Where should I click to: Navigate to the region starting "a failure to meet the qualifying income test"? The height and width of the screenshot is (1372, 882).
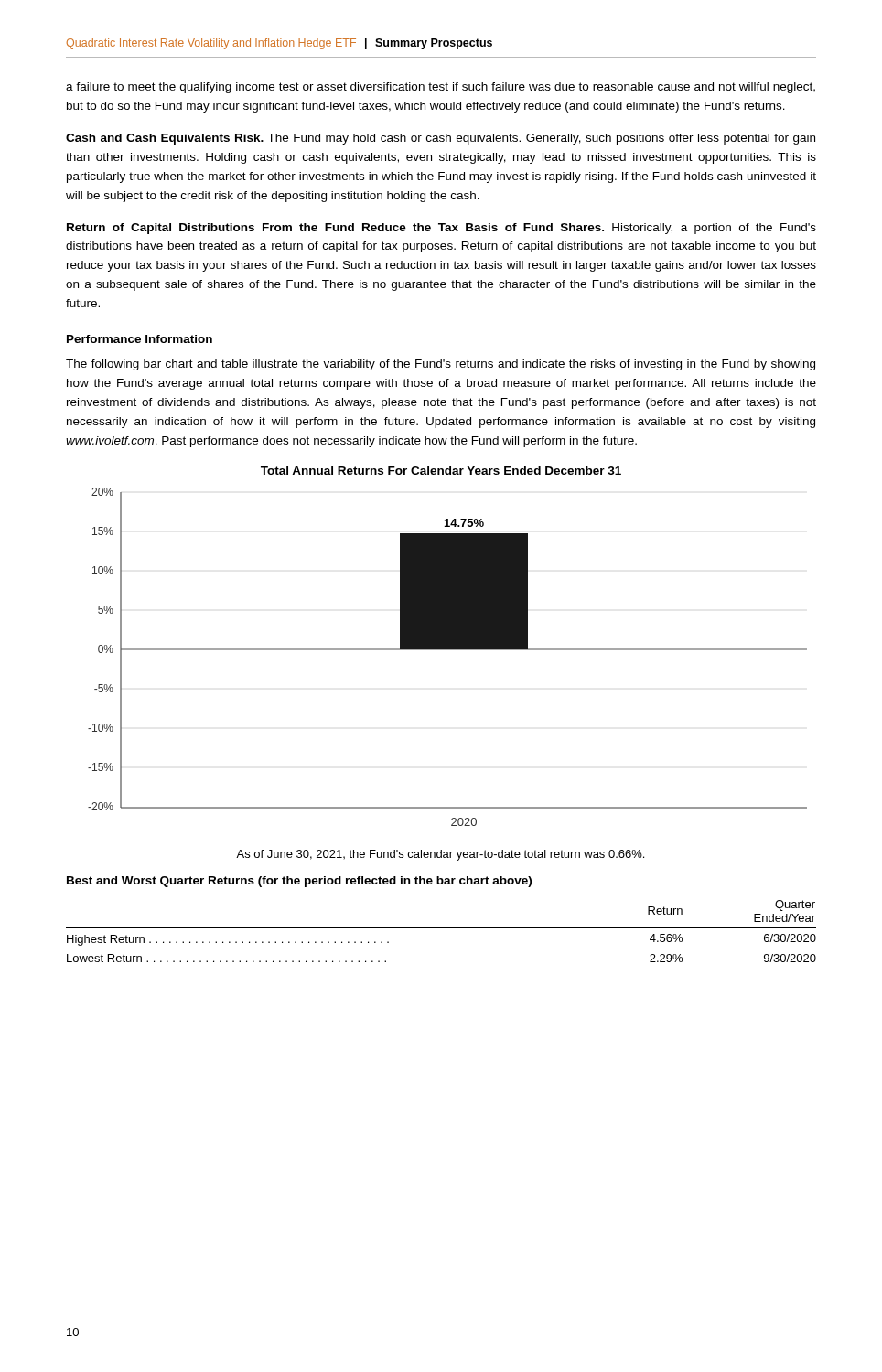pos(441,96)
